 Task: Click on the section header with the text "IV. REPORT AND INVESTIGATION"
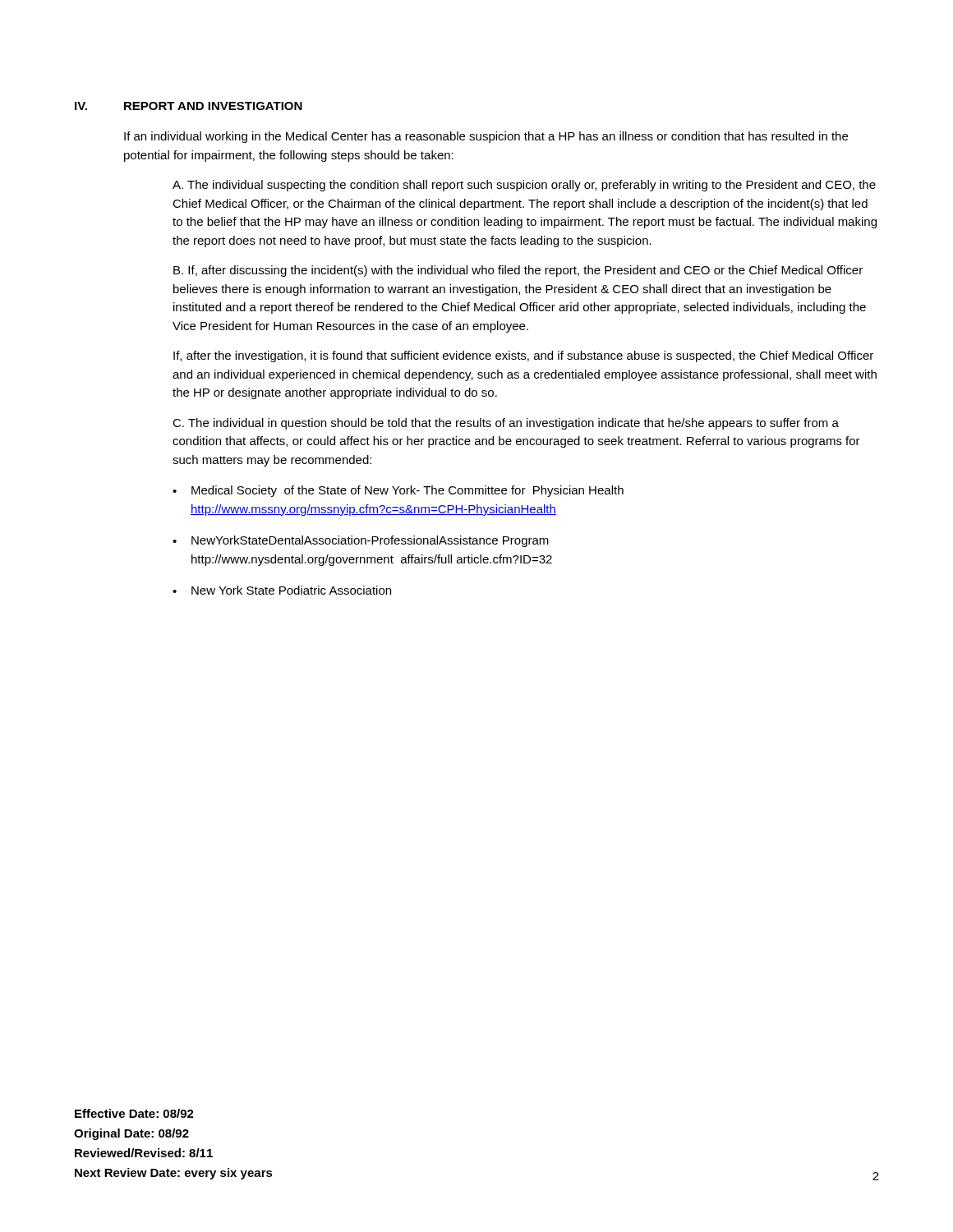188,106
